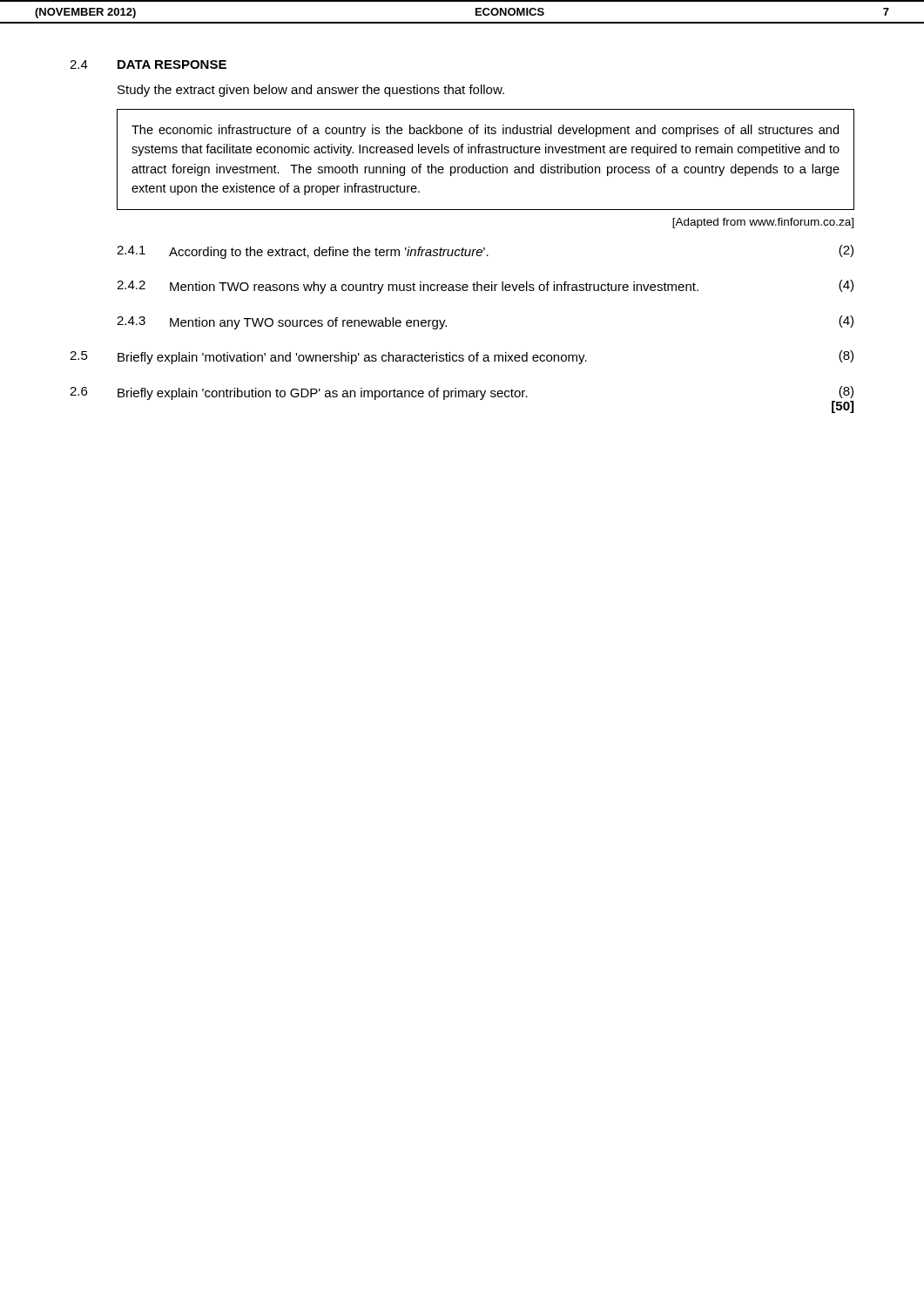Find the block on this page that starts "2.4.3 Mention any TWO sources of renewable energy."
The width and height of the screenshot is (924, 1307).
click(132, 322)
